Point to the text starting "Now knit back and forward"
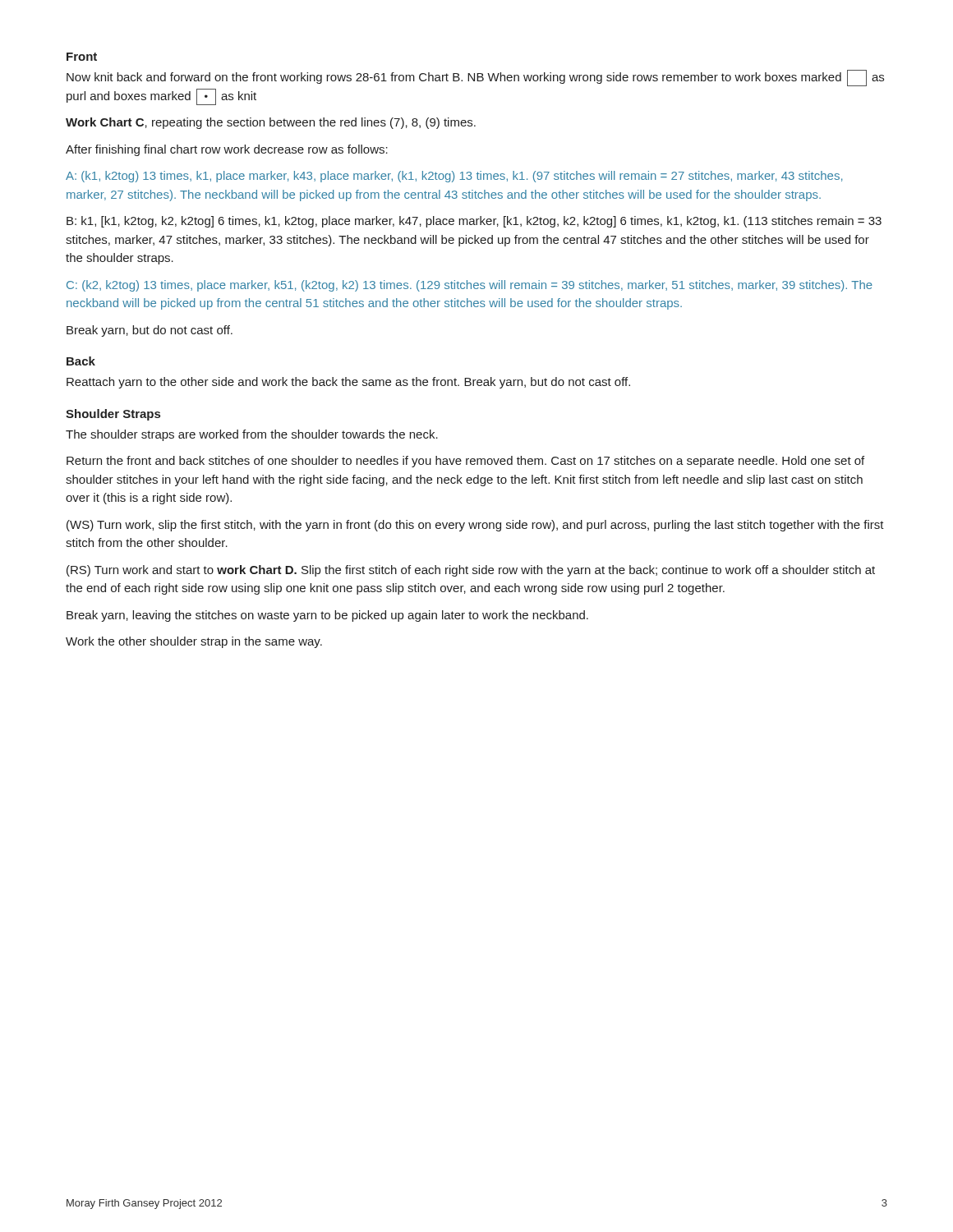Viewport: 953px width, 1232px height. [x=475, y=87]
